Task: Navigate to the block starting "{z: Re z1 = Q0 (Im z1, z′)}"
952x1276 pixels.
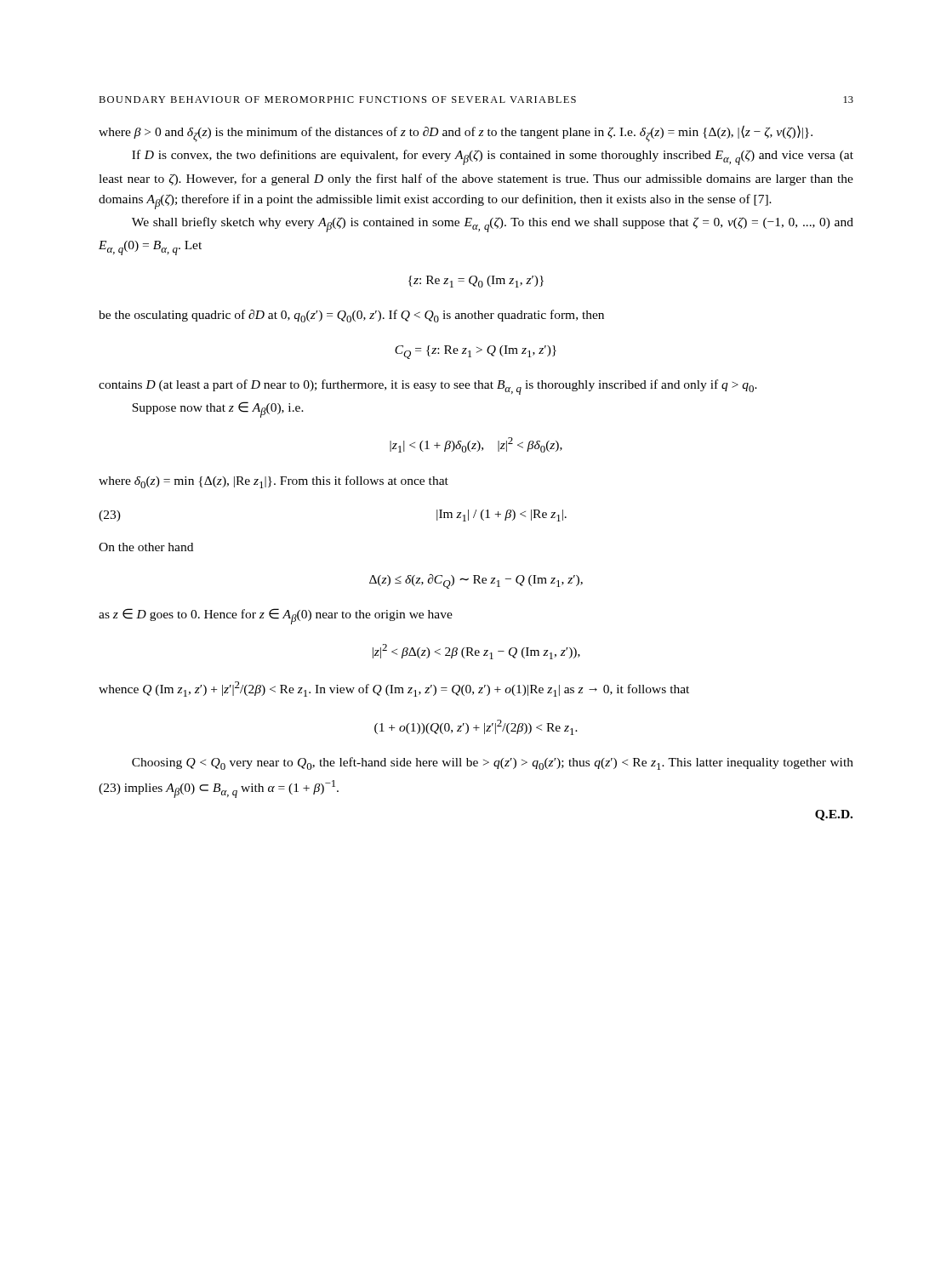Action: point(476,281)
